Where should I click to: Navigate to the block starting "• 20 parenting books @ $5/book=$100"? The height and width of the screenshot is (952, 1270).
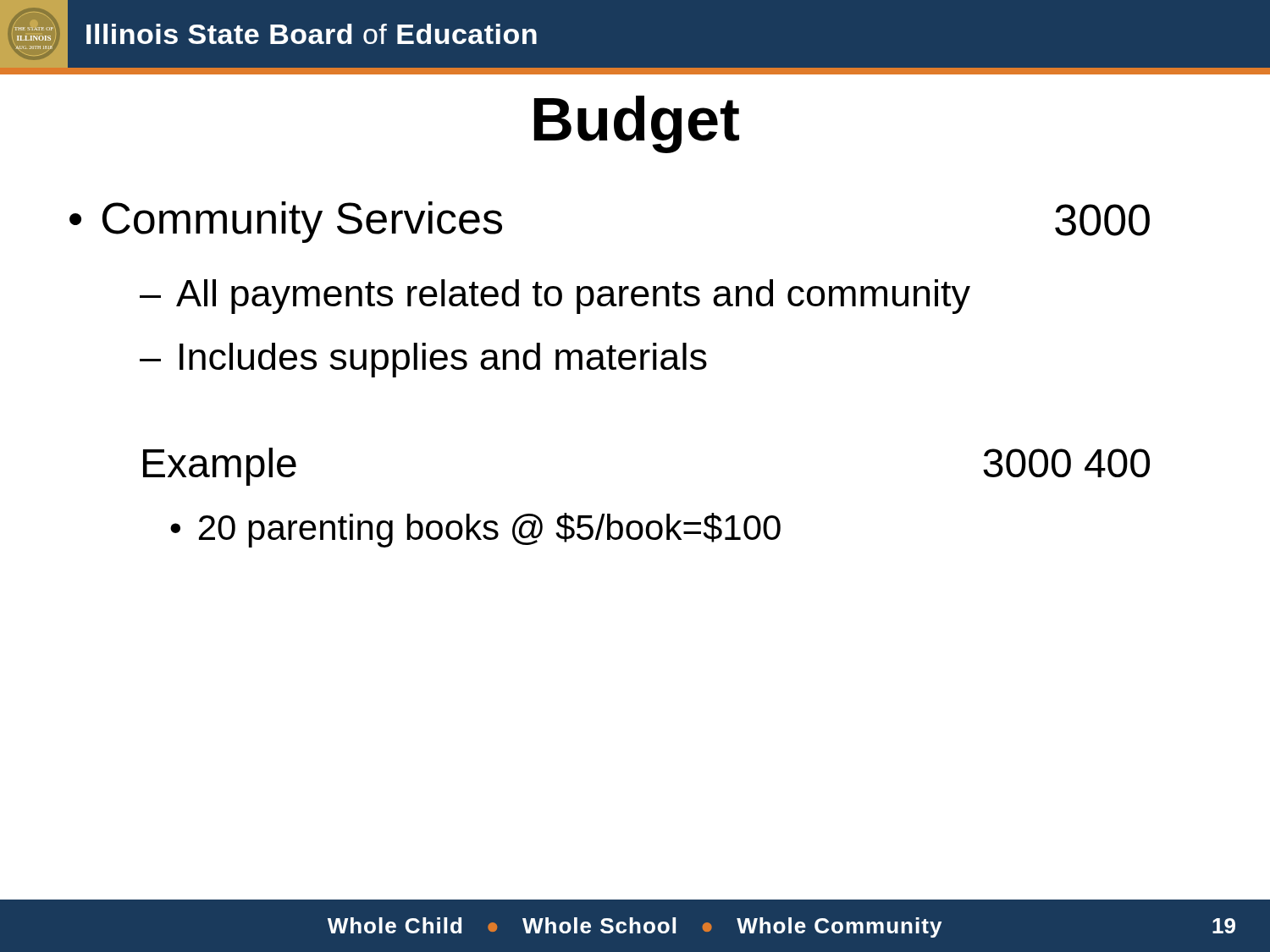point(476,528)
